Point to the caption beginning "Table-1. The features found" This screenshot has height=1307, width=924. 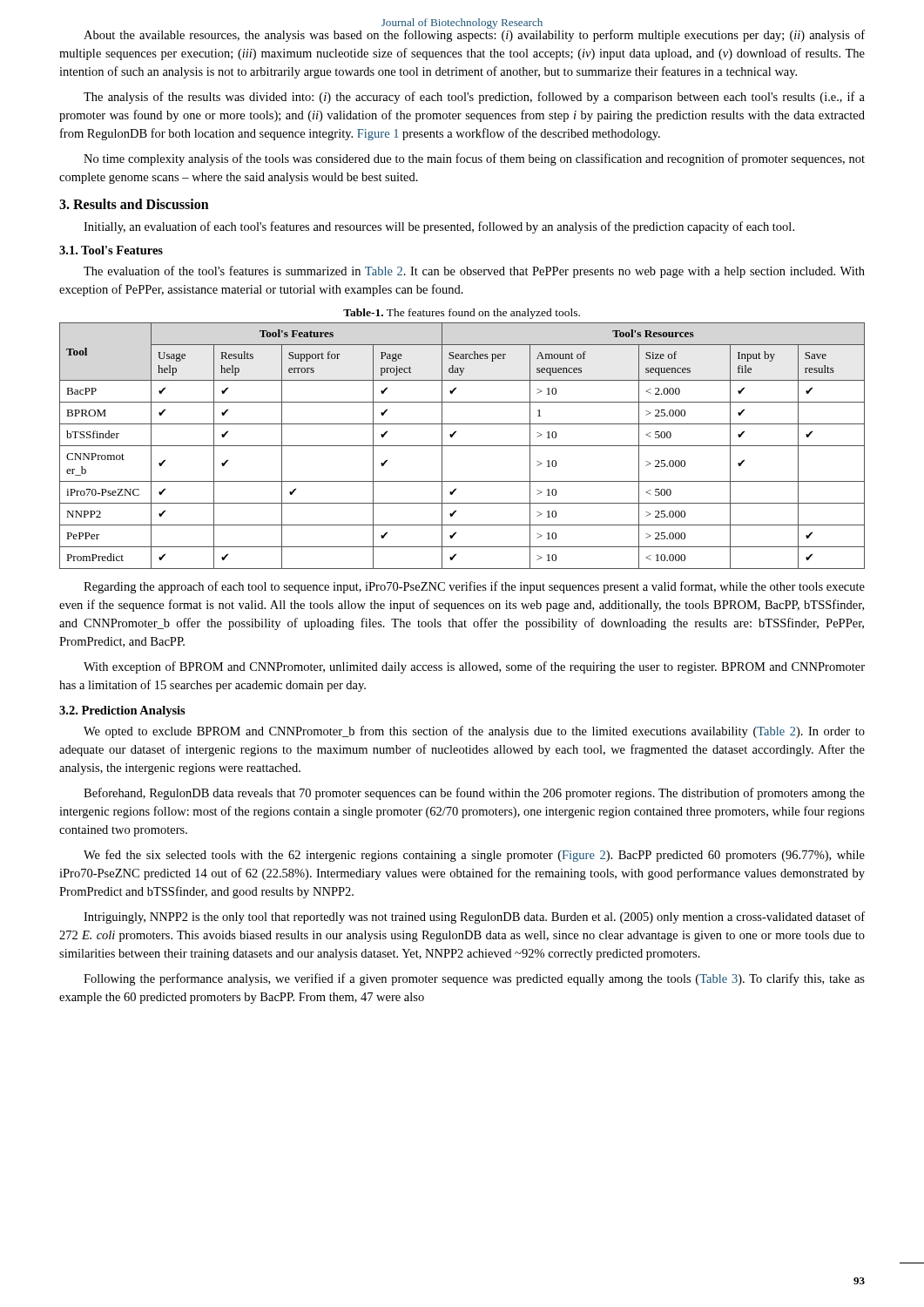tap(462, 313)
